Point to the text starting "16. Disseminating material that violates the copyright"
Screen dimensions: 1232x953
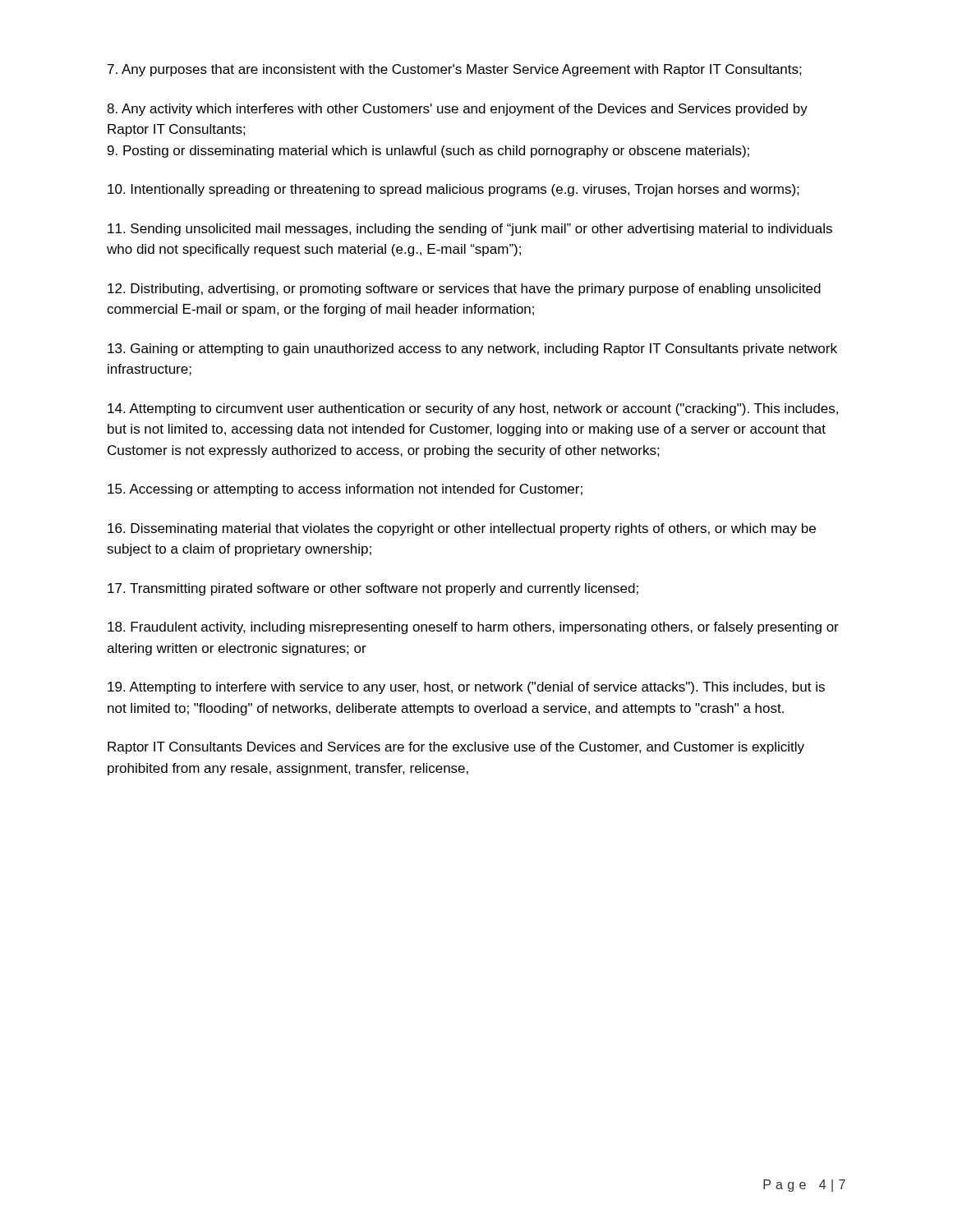[x=462, y=539]
